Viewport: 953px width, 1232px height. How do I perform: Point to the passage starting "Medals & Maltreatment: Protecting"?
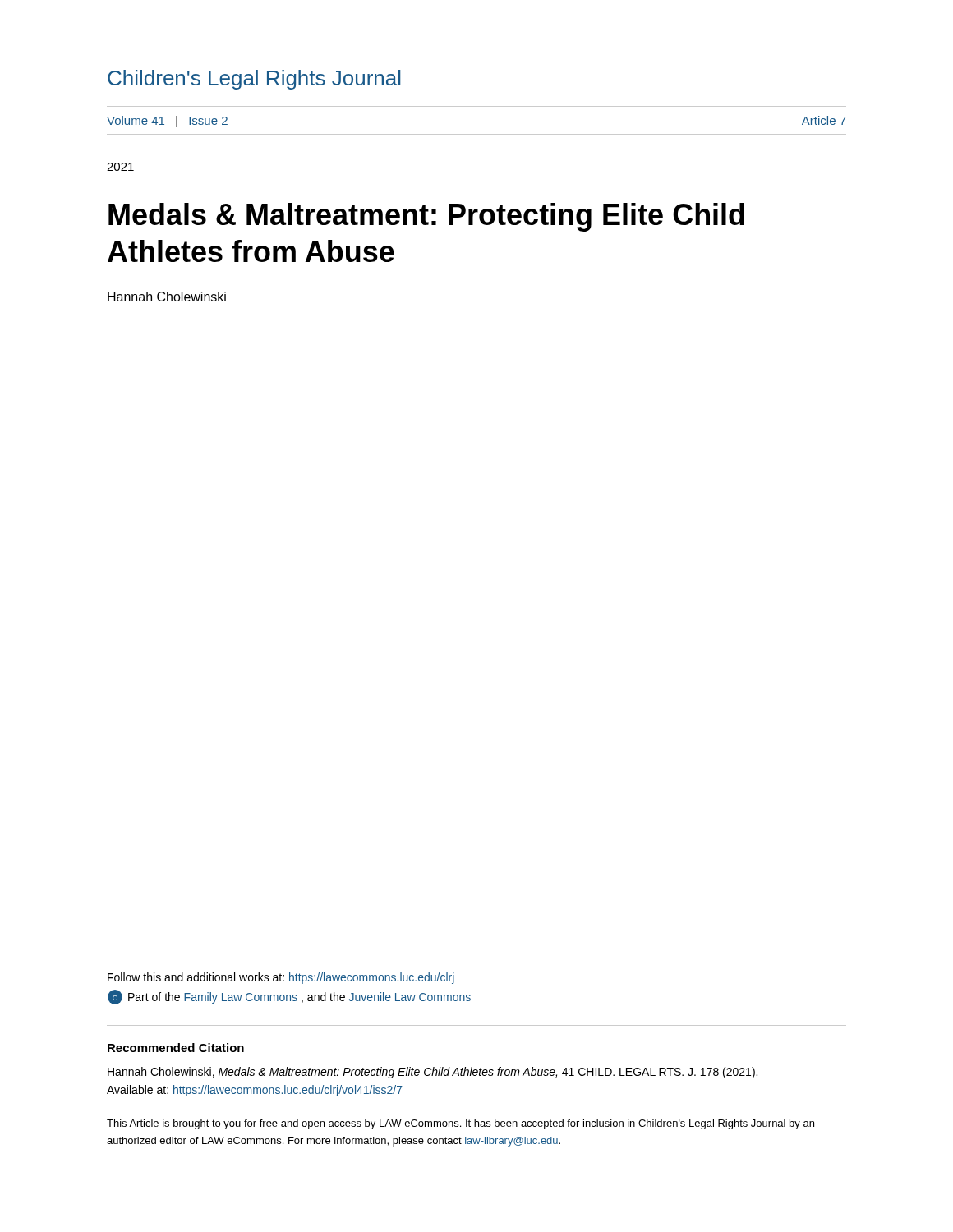click(476, 233)
